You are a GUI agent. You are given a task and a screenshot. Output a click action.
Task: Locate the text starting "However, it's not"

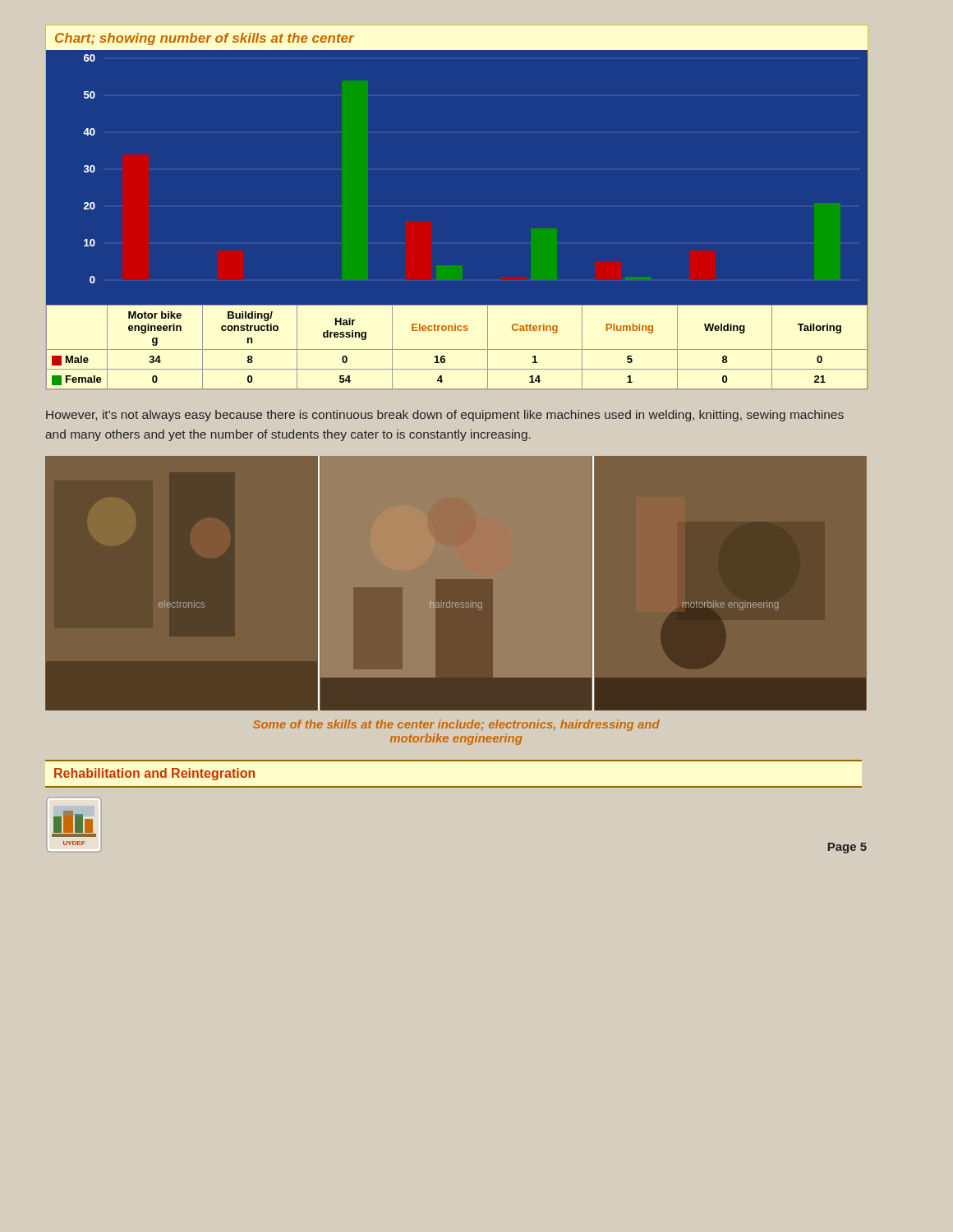[445, 424]
